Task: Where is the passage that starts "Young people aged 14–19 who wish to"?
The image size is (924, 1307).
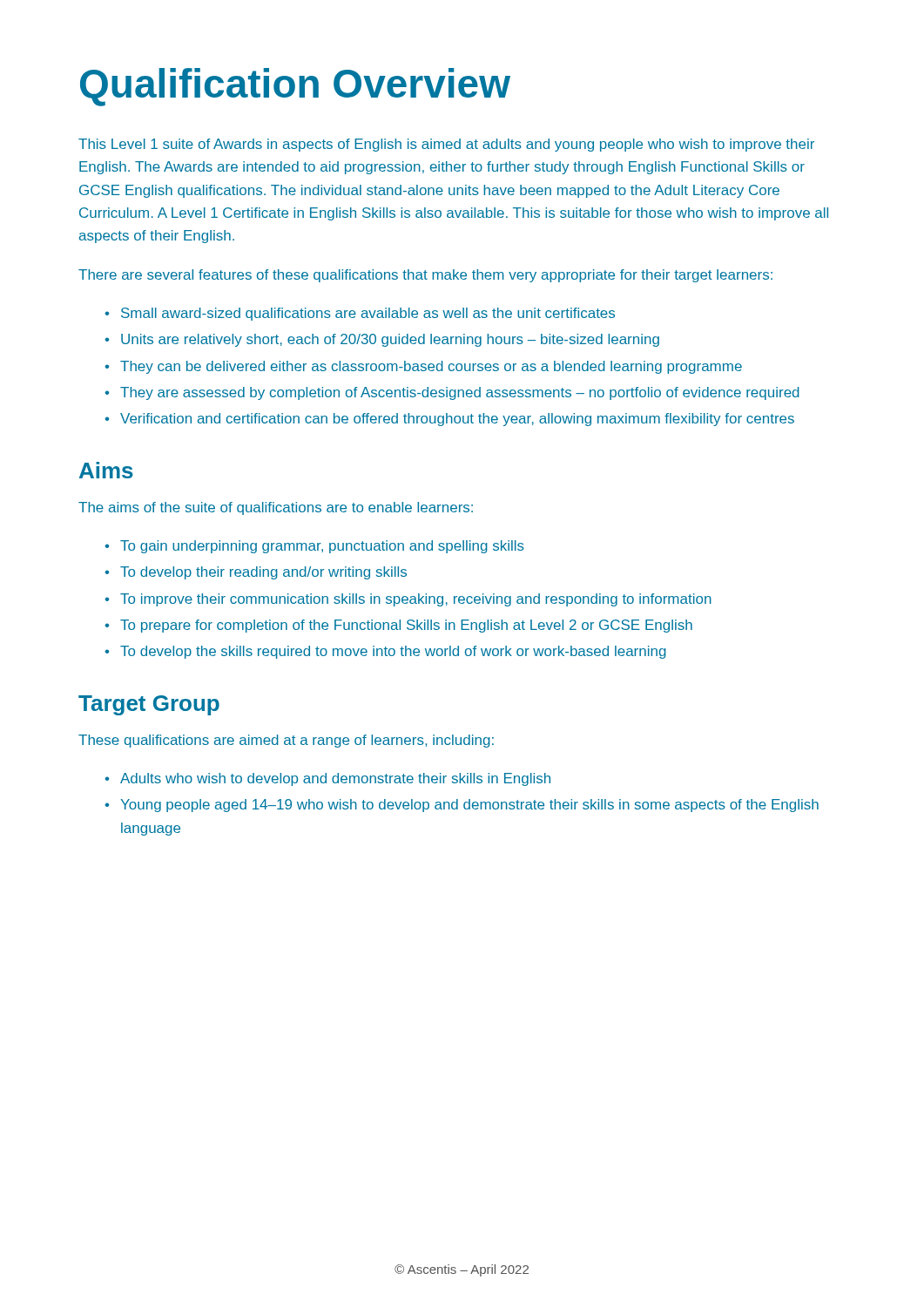Action: [x=470, y=816]
